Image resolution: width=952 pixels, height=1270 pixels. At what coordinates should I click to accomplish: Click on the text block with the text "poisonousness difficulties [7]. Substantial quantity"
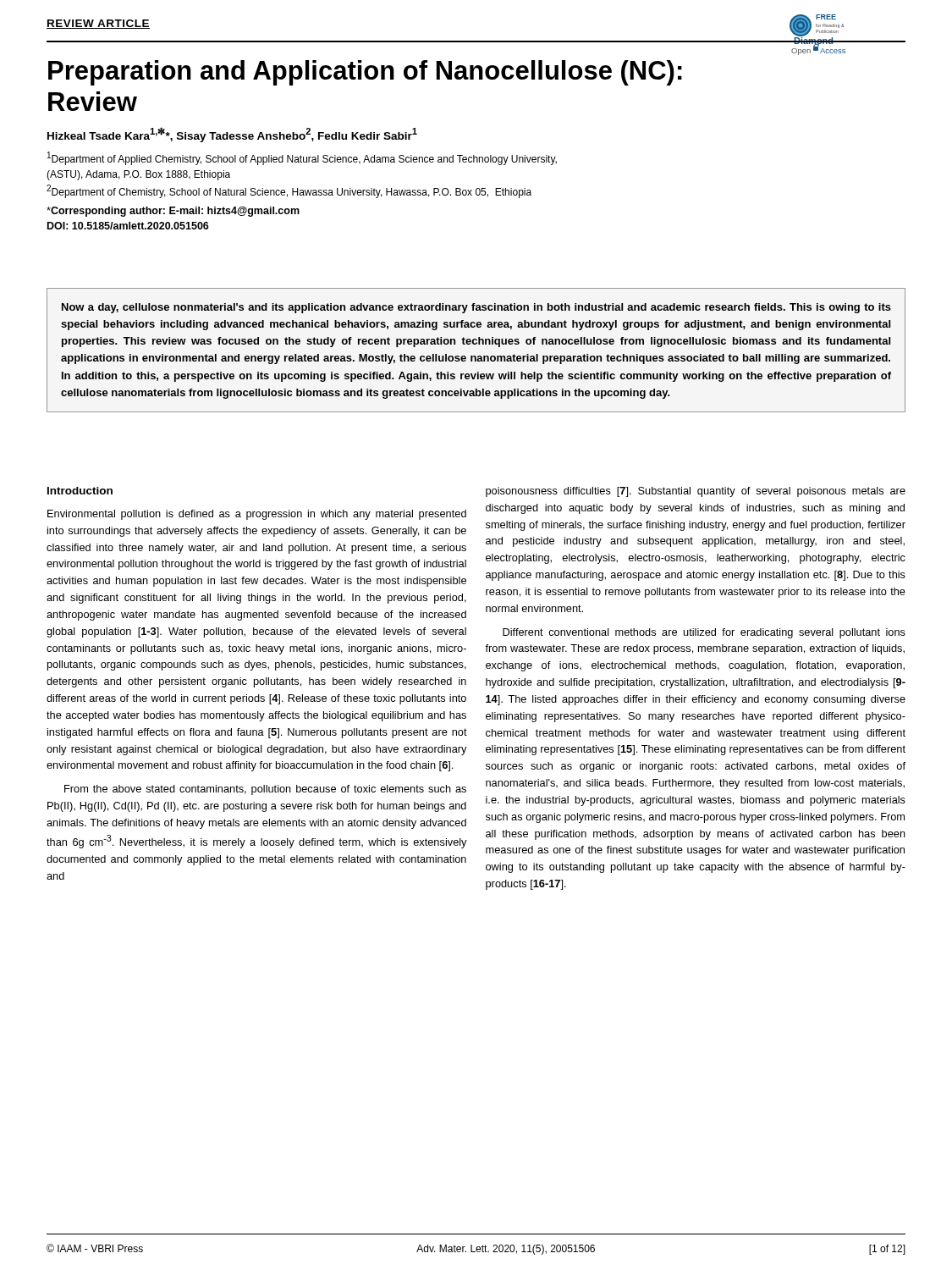tap(695, 687)
